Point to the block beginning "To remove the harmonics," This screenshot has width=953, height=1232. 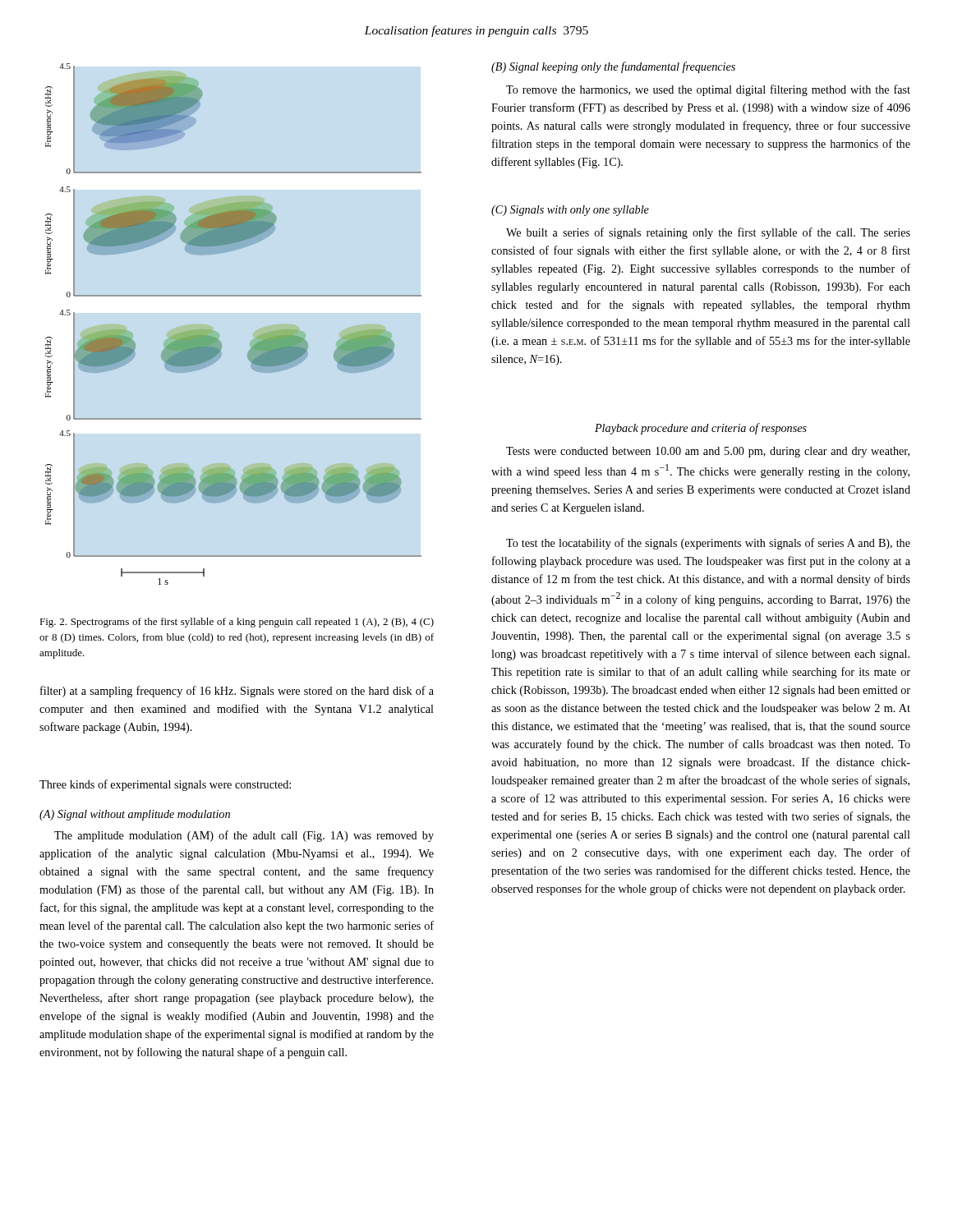tap(701, 126)
